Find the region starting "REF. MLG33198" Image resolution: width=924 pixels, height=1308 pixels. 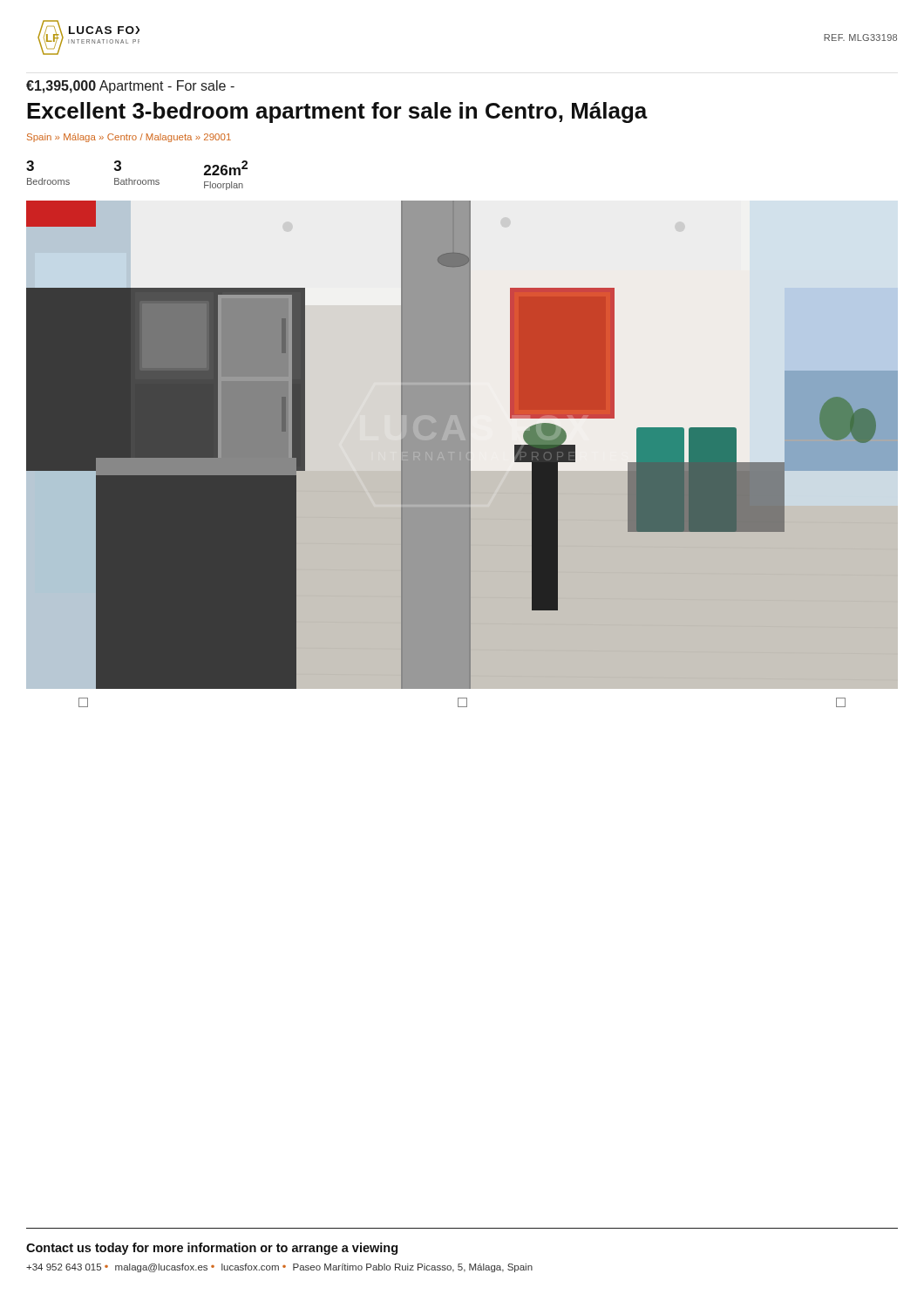(861, 38)
